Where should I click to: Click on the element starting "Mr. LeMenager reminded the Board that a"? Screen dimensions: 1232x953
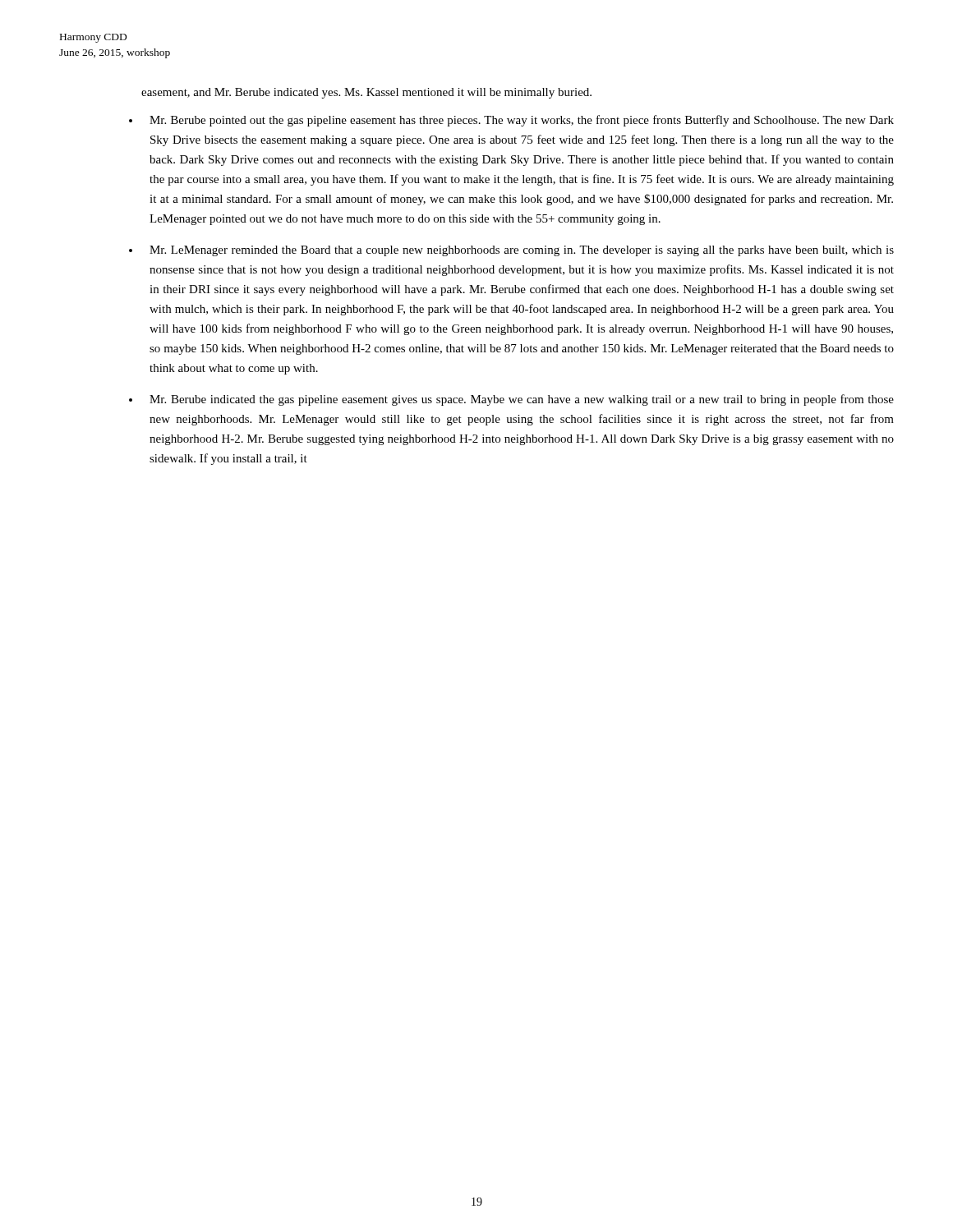pos(522,309)
